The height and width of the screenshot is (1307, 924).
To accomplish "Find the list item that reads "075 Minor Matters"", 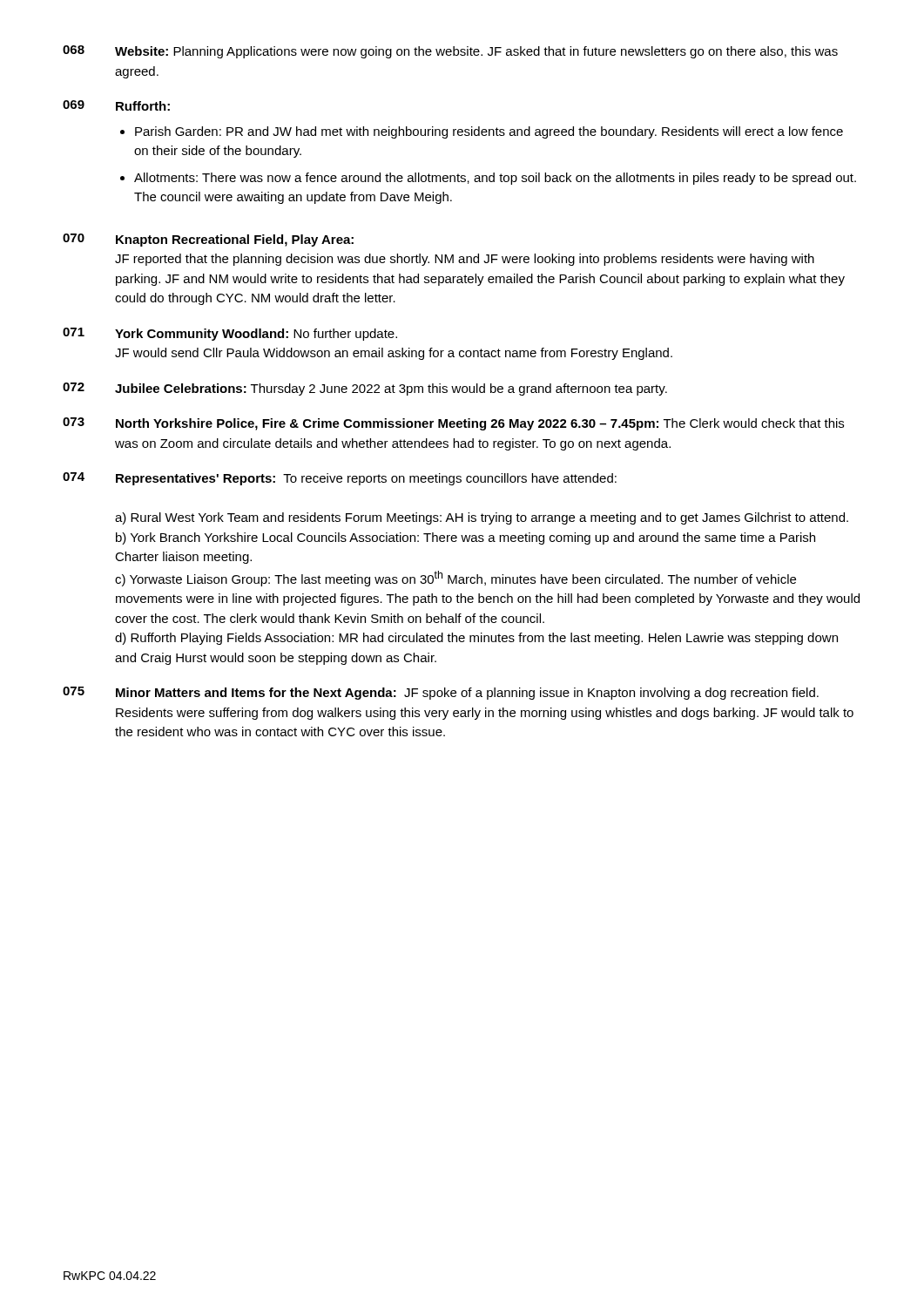I will point(462,713).
